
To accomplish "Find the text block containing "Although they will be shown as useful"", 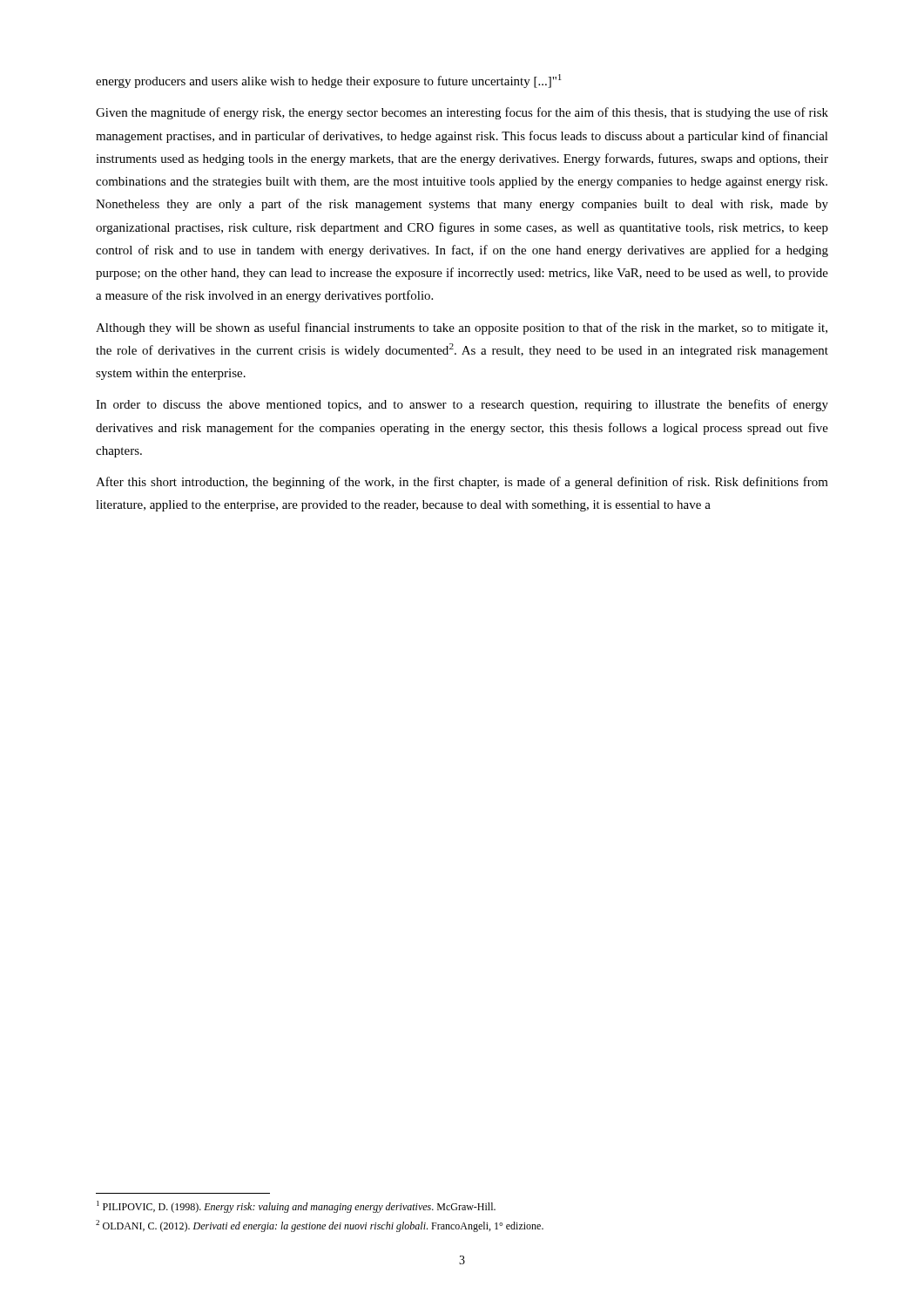I will 462,350.
